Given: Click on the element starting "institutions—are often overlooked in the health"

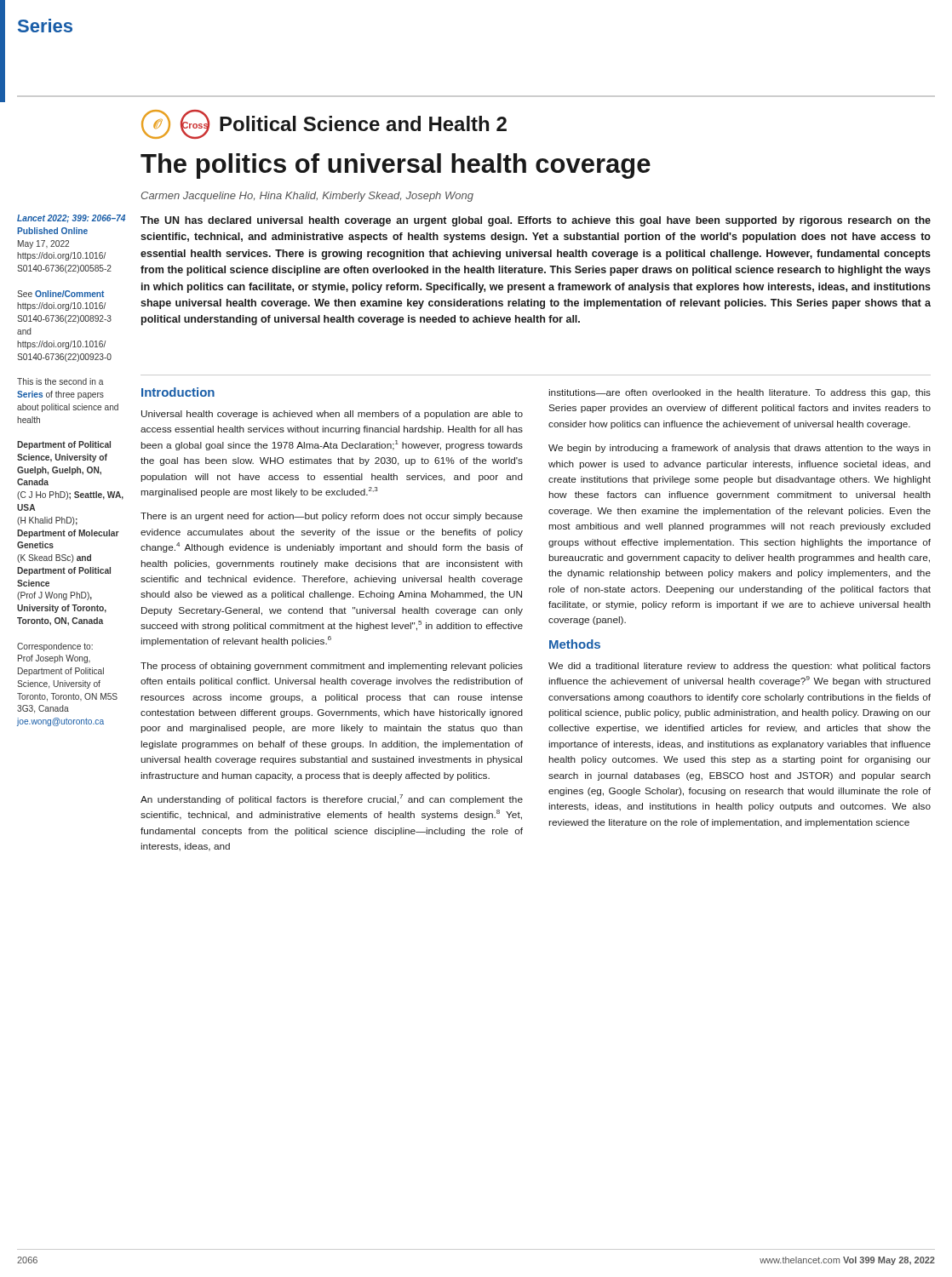Looking at the screenshot, I should tap(740, 408).
